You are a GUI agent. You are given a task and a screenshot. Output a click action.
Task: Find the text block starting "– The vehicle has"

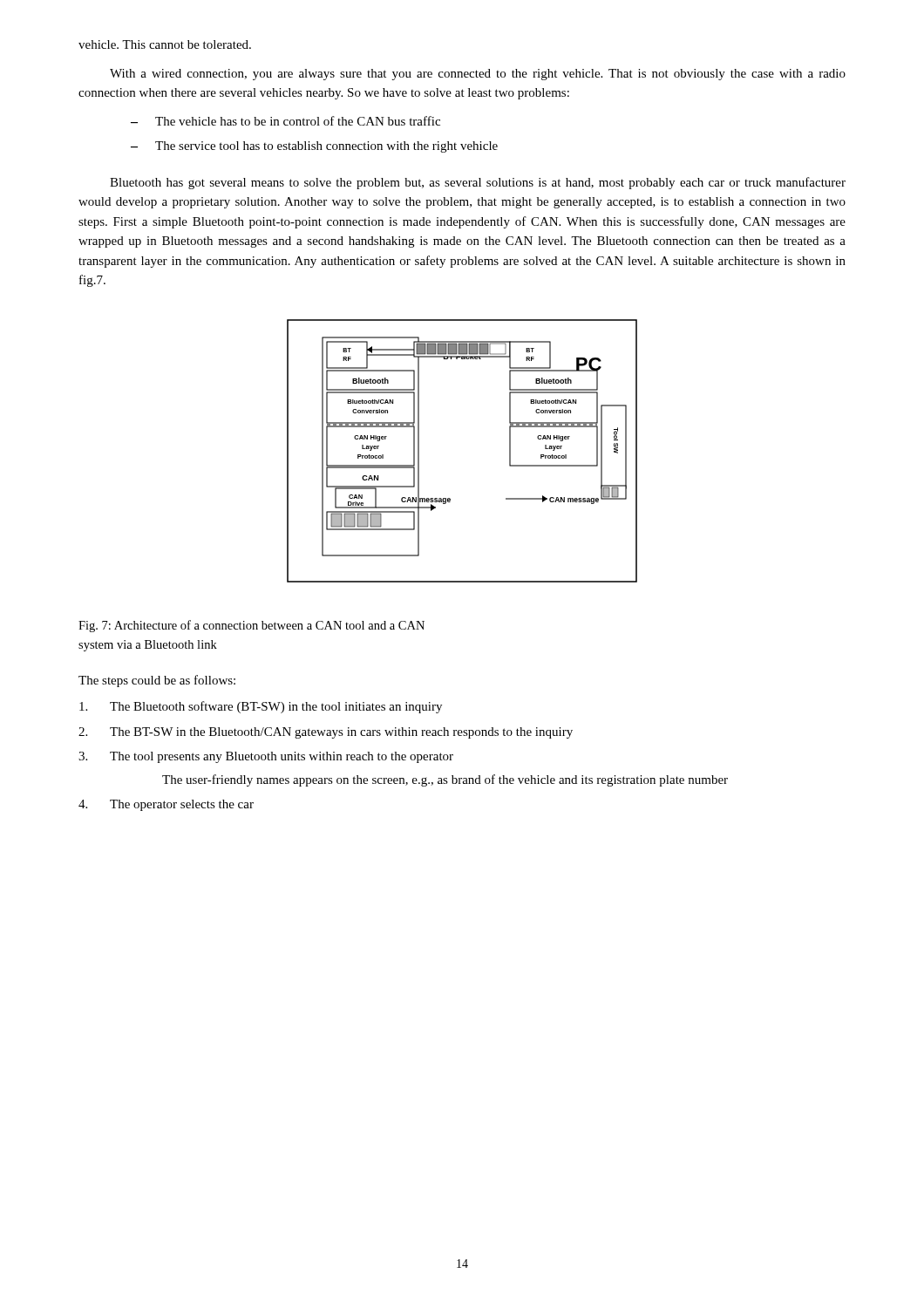pos(286,122)
